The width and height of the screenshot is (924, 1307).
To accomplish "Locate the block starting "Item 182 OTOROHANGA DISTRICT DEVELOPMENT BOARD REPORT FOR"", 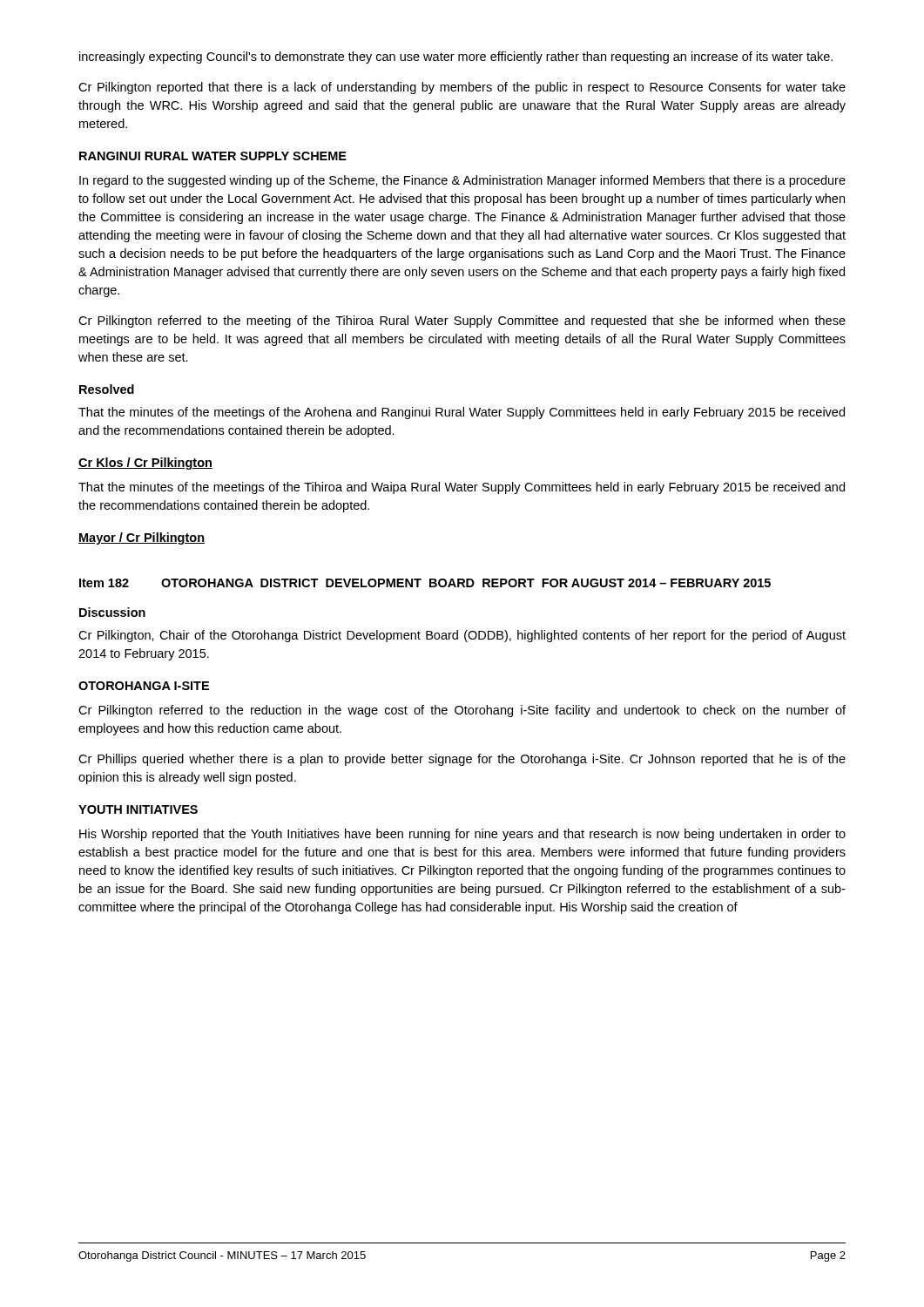I will coord(425,583).
